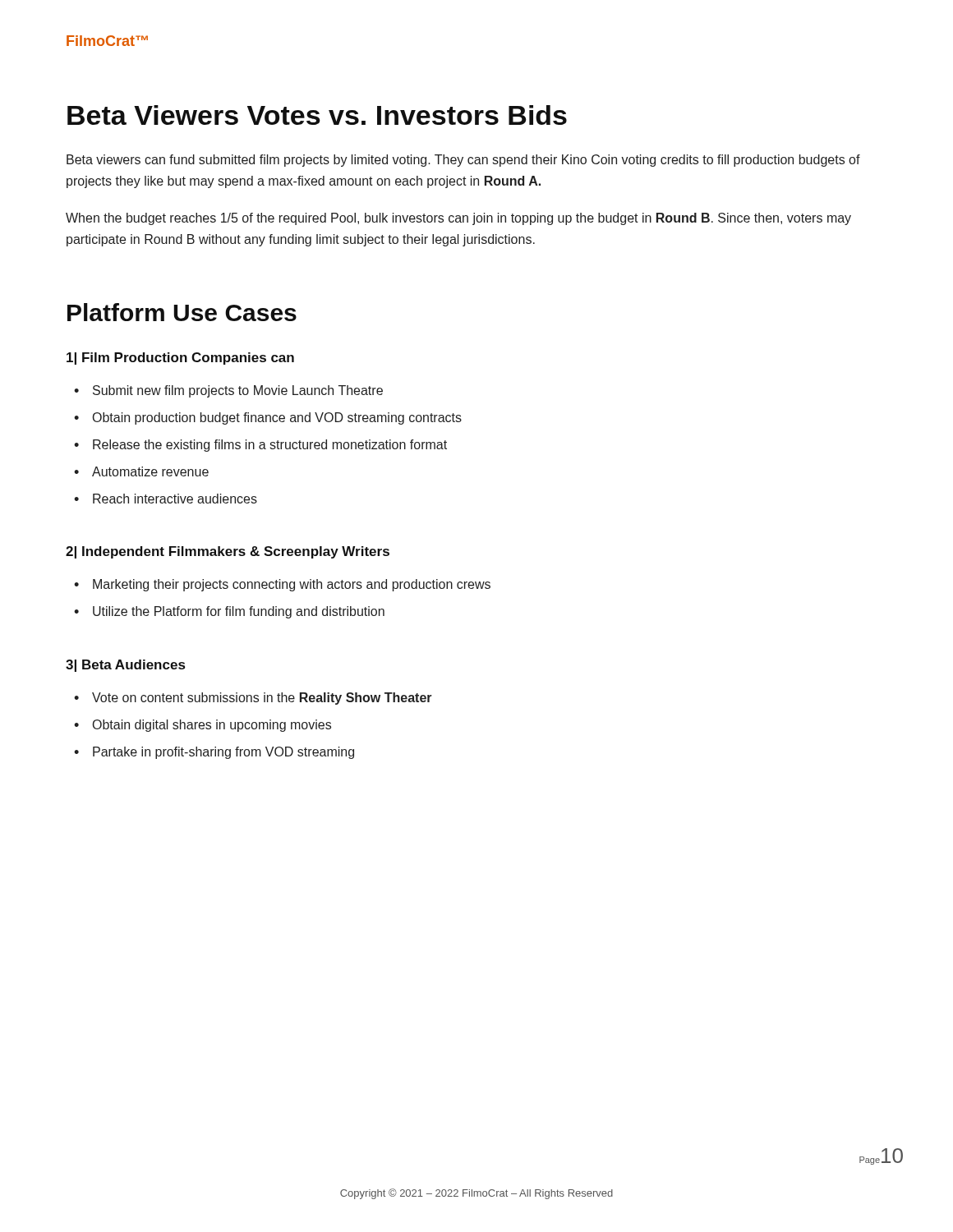Screen dimensions: 1232x953
Task: Navigate to the block starting "•Utilize the Platform for"
Action: [229, 612]
